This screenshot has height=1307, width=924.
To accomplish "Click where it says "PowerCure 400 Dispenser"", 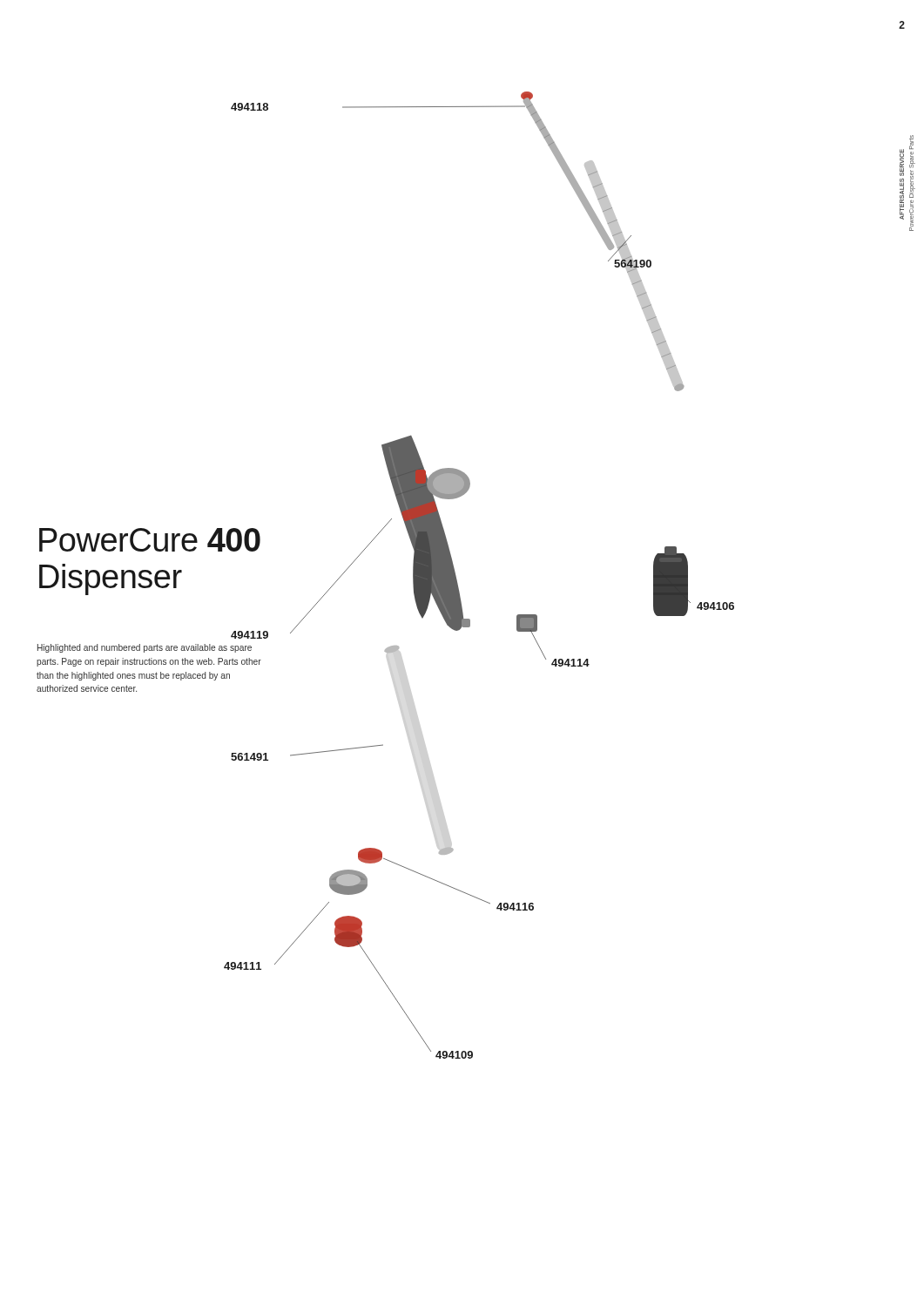I will click(x=159, y=559).
